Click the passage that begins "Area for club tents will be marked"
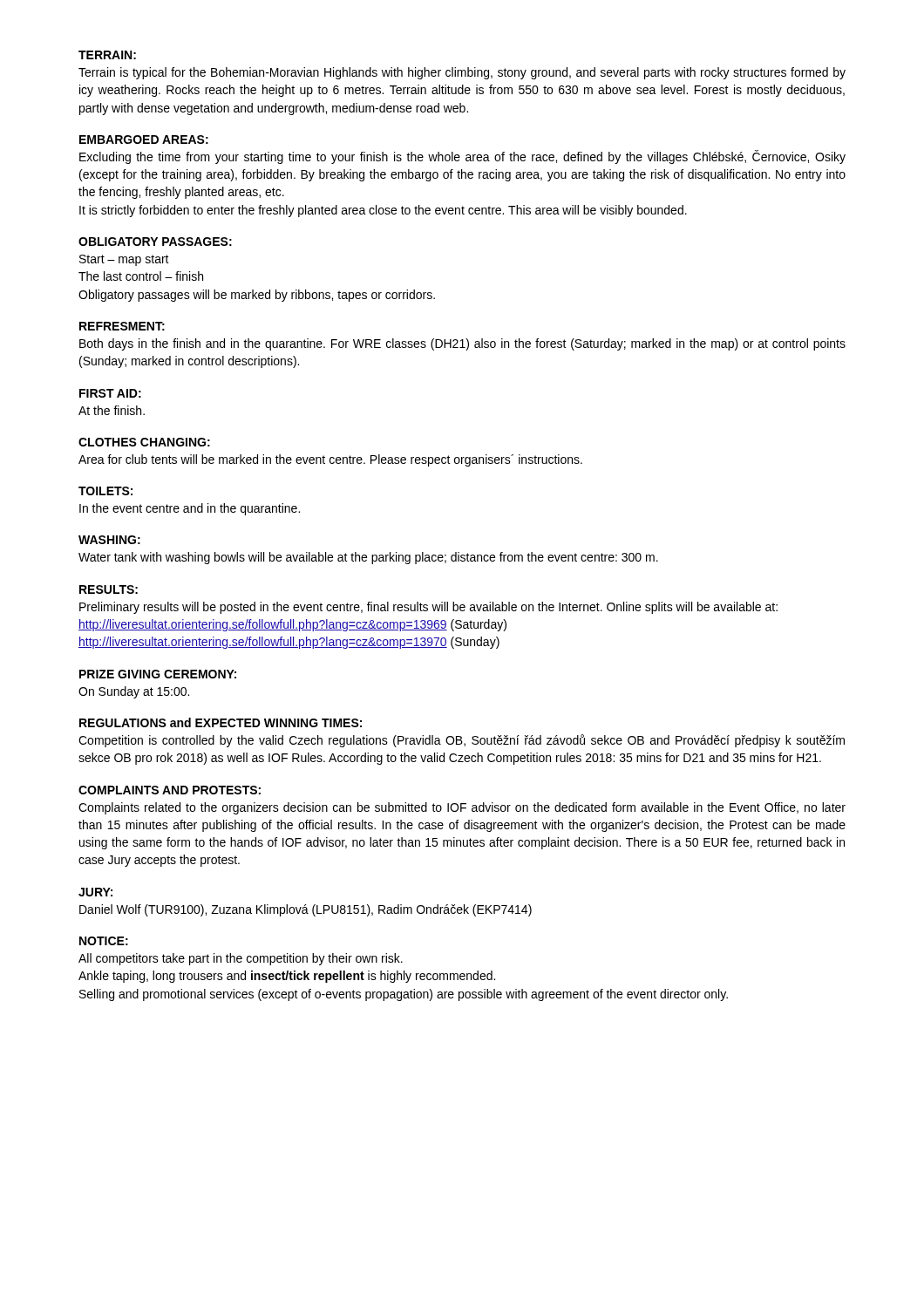The width and height of the screenshot is (924, 1308). click(x=331, y=459)
